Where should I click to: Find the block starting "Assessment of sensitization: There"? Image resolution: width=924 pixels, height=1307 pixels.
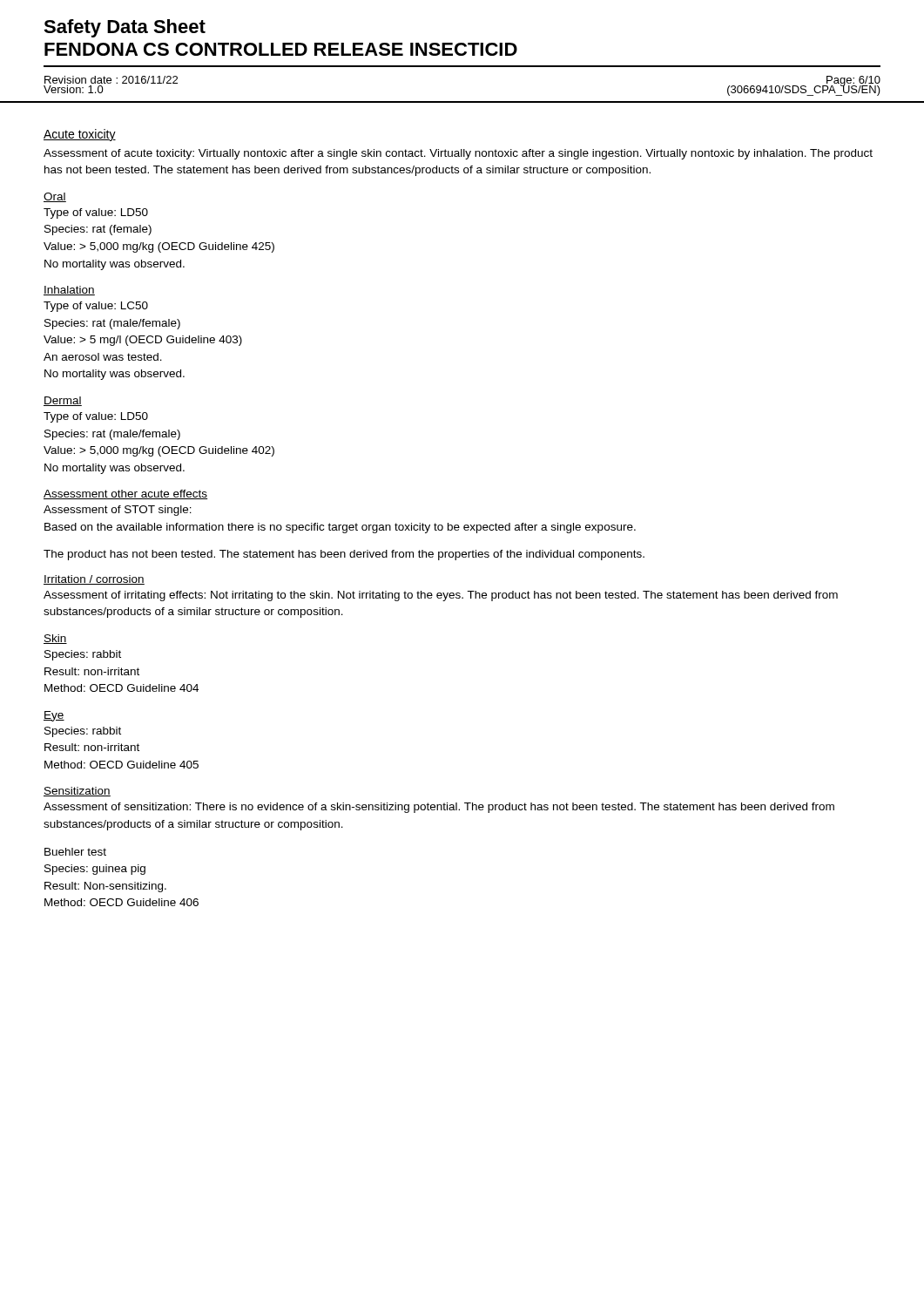pos(439,815)
